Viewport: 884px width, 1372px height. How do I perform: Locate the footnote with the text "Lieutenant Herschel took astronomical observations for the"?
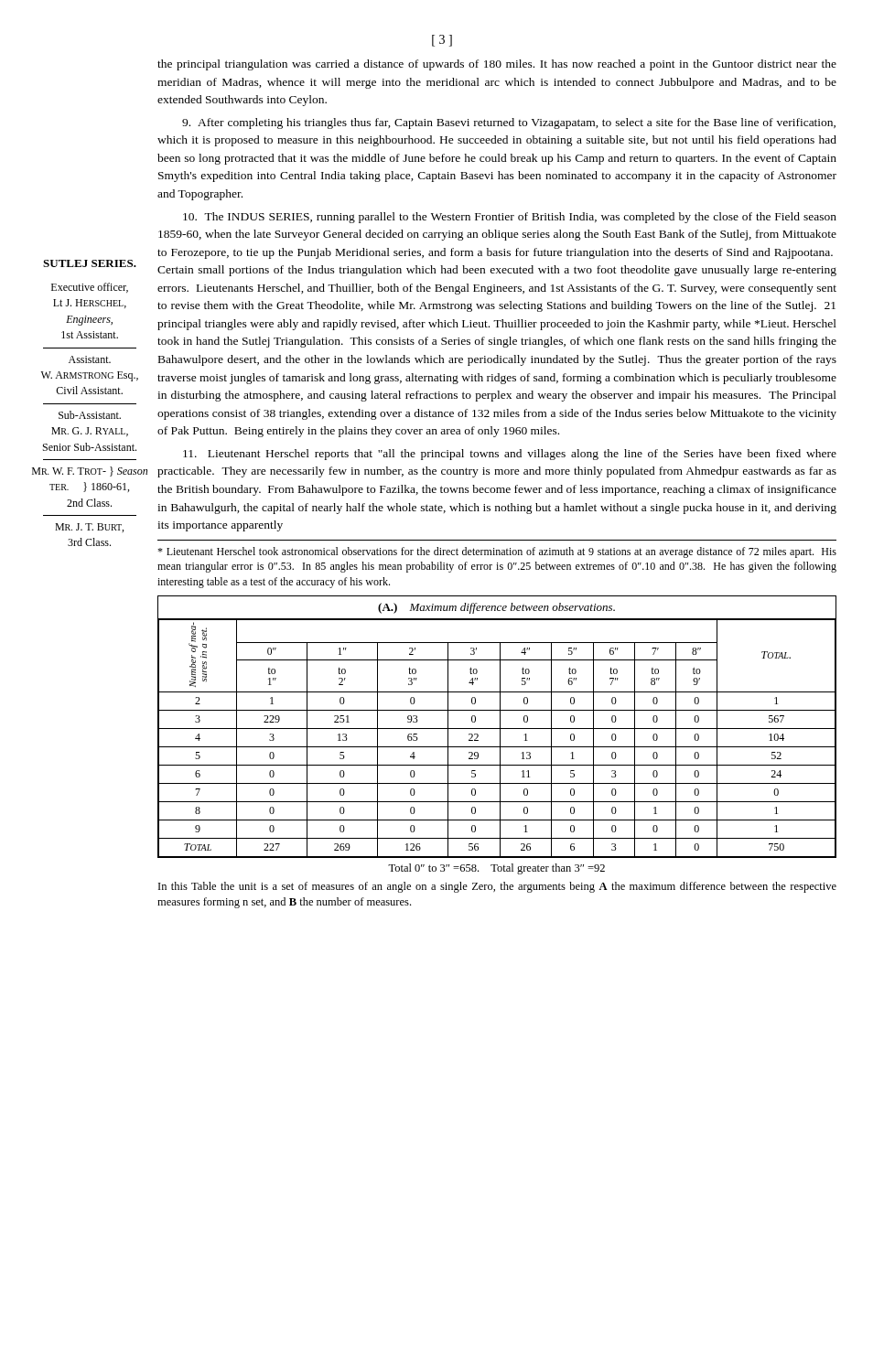click(x=497, y=567)
